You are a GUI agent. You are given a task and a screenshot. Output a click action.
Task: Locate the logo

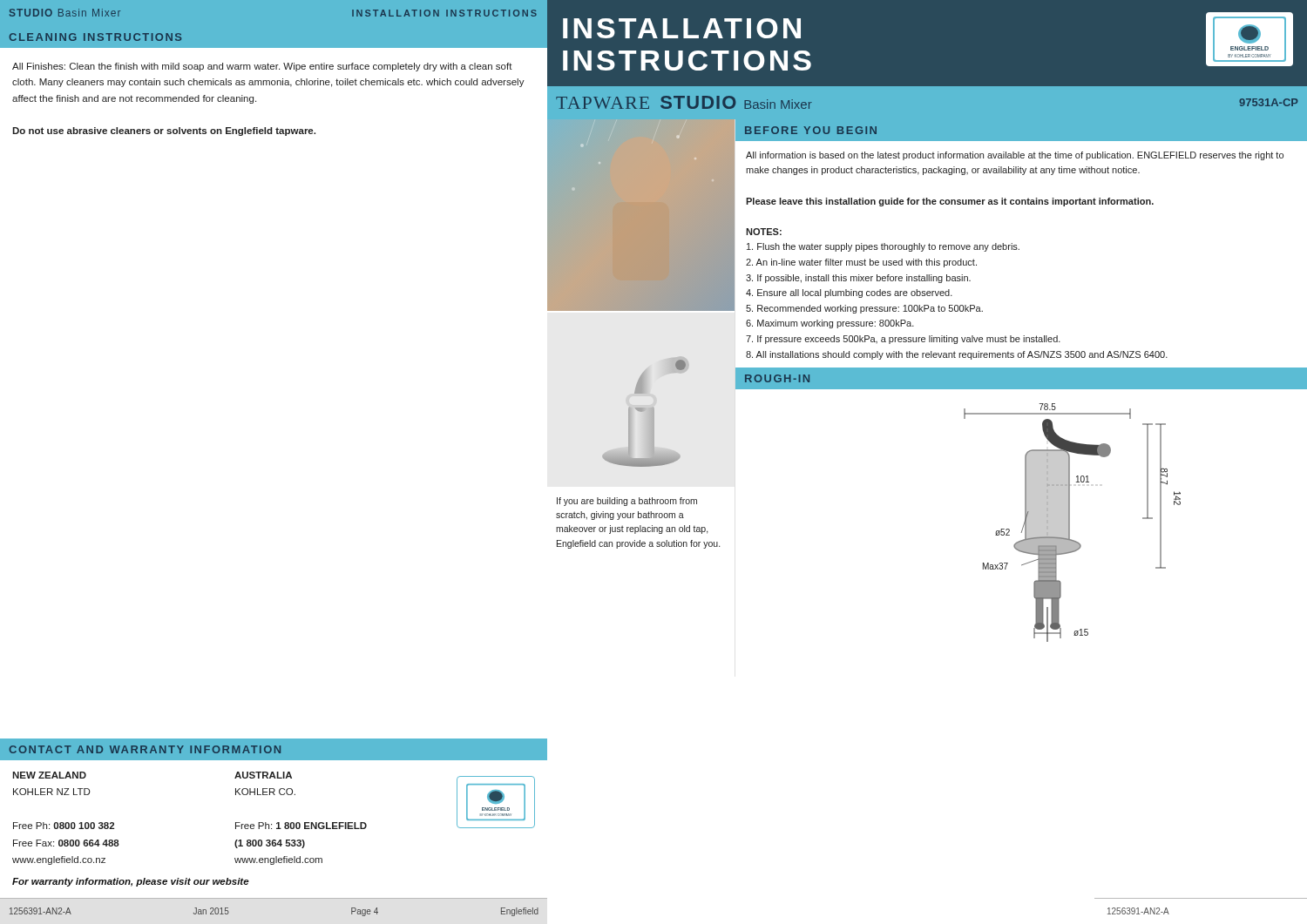pos(496,802)
